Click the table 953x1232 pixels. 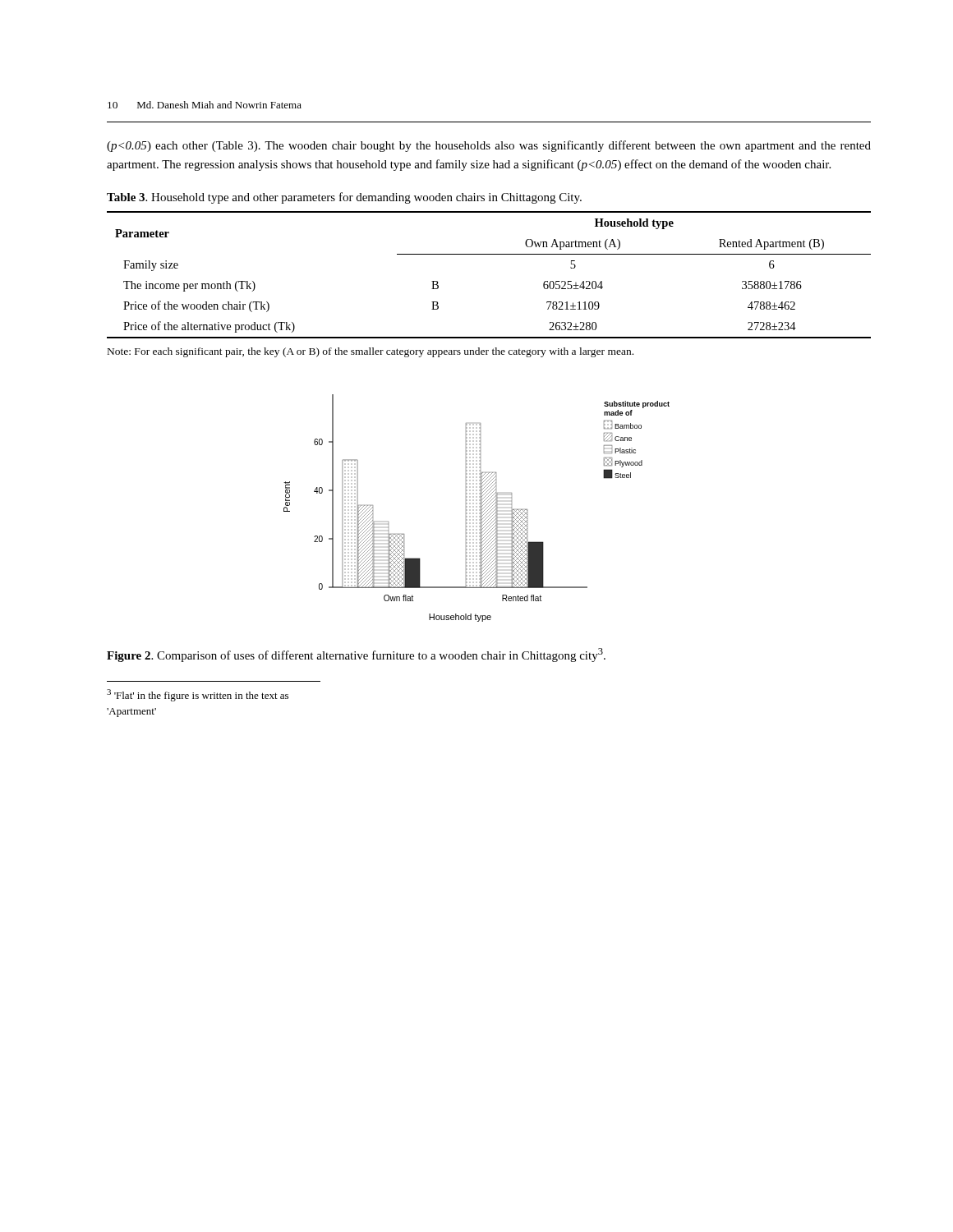(x=489, y=275)
